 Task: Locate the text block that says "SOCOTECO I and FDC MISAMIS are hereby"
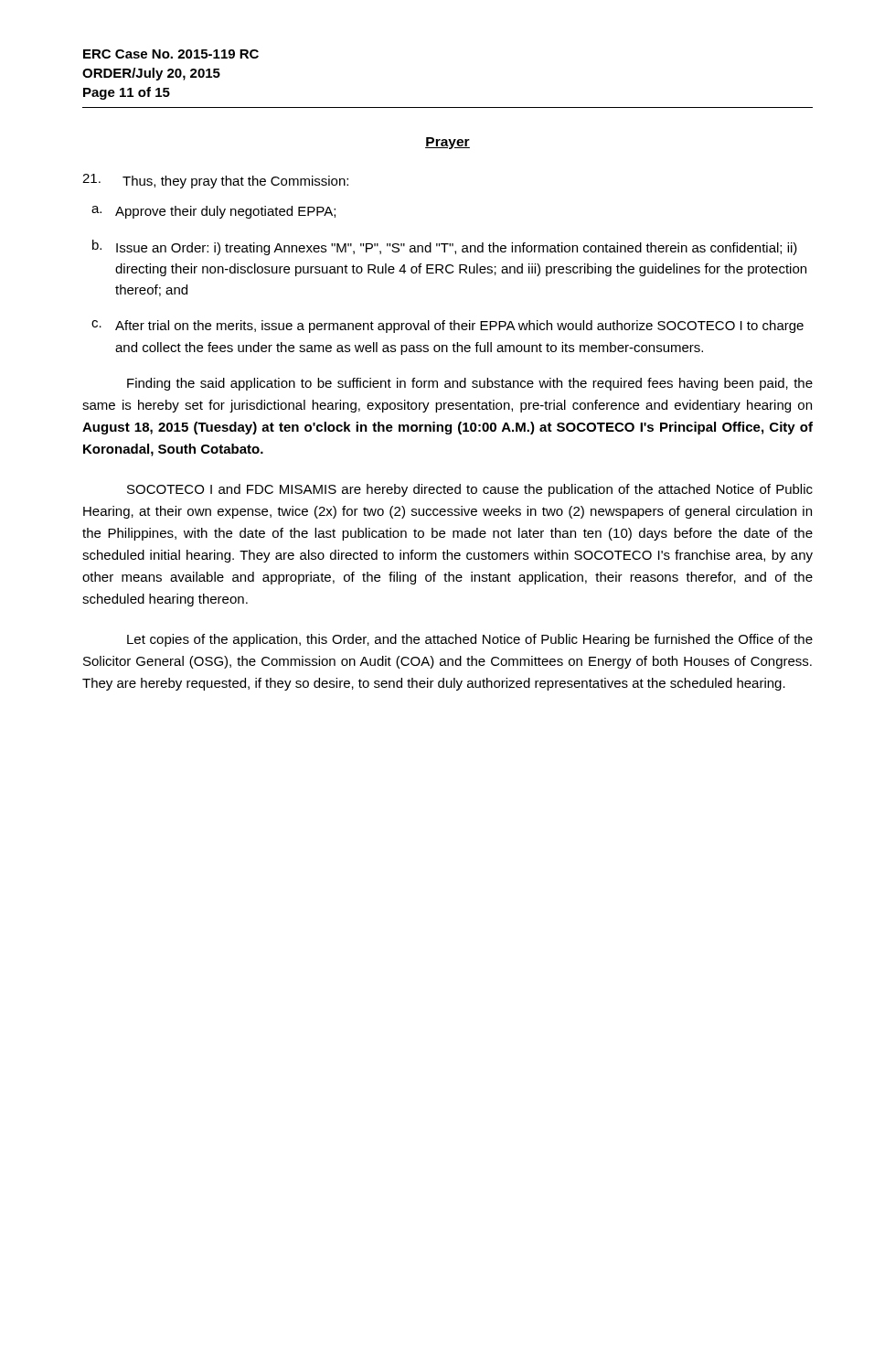(x=448, y=544)
